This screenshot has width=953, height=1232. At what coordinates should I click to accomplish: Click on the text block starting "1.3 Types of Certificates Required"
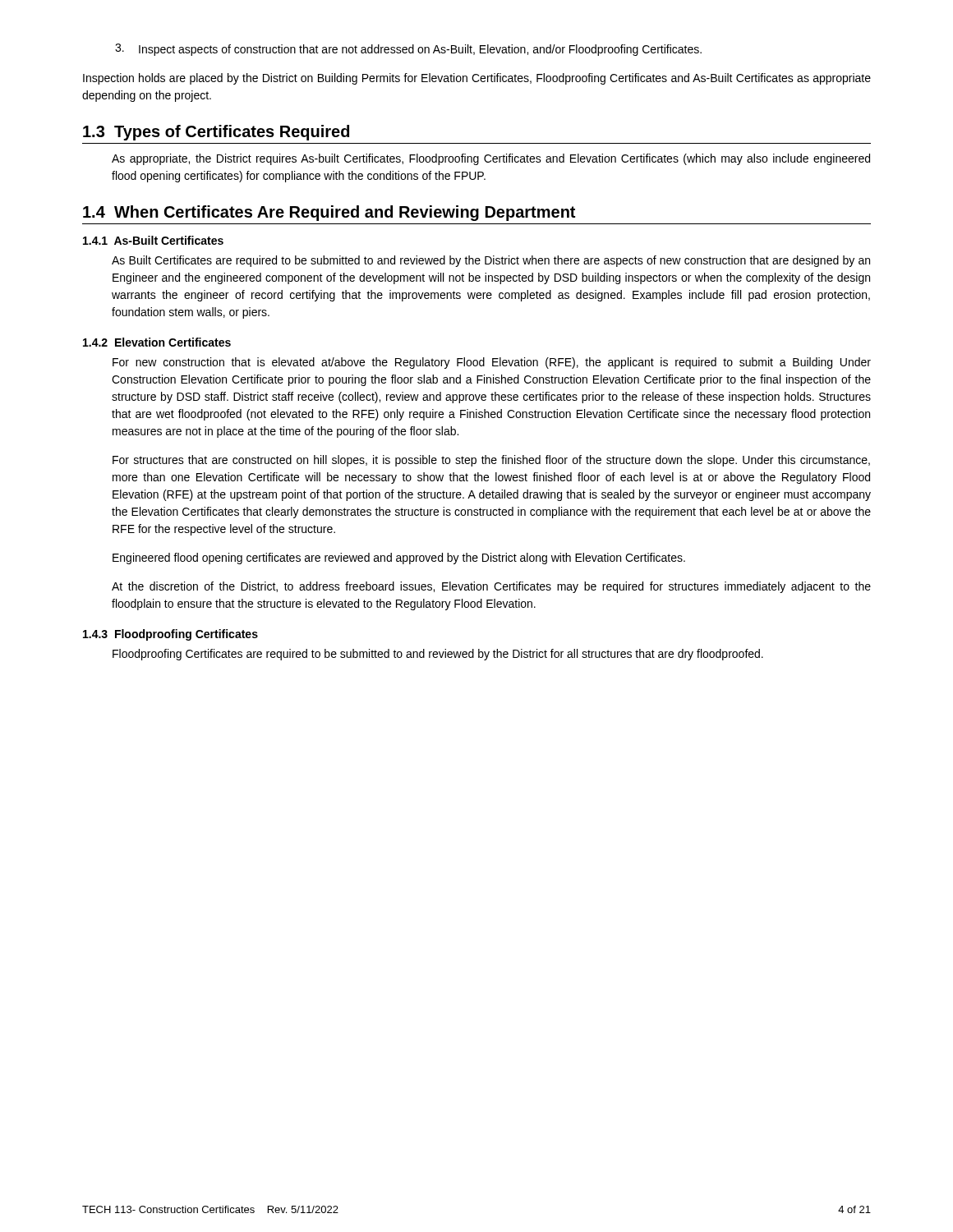[216, 131]
